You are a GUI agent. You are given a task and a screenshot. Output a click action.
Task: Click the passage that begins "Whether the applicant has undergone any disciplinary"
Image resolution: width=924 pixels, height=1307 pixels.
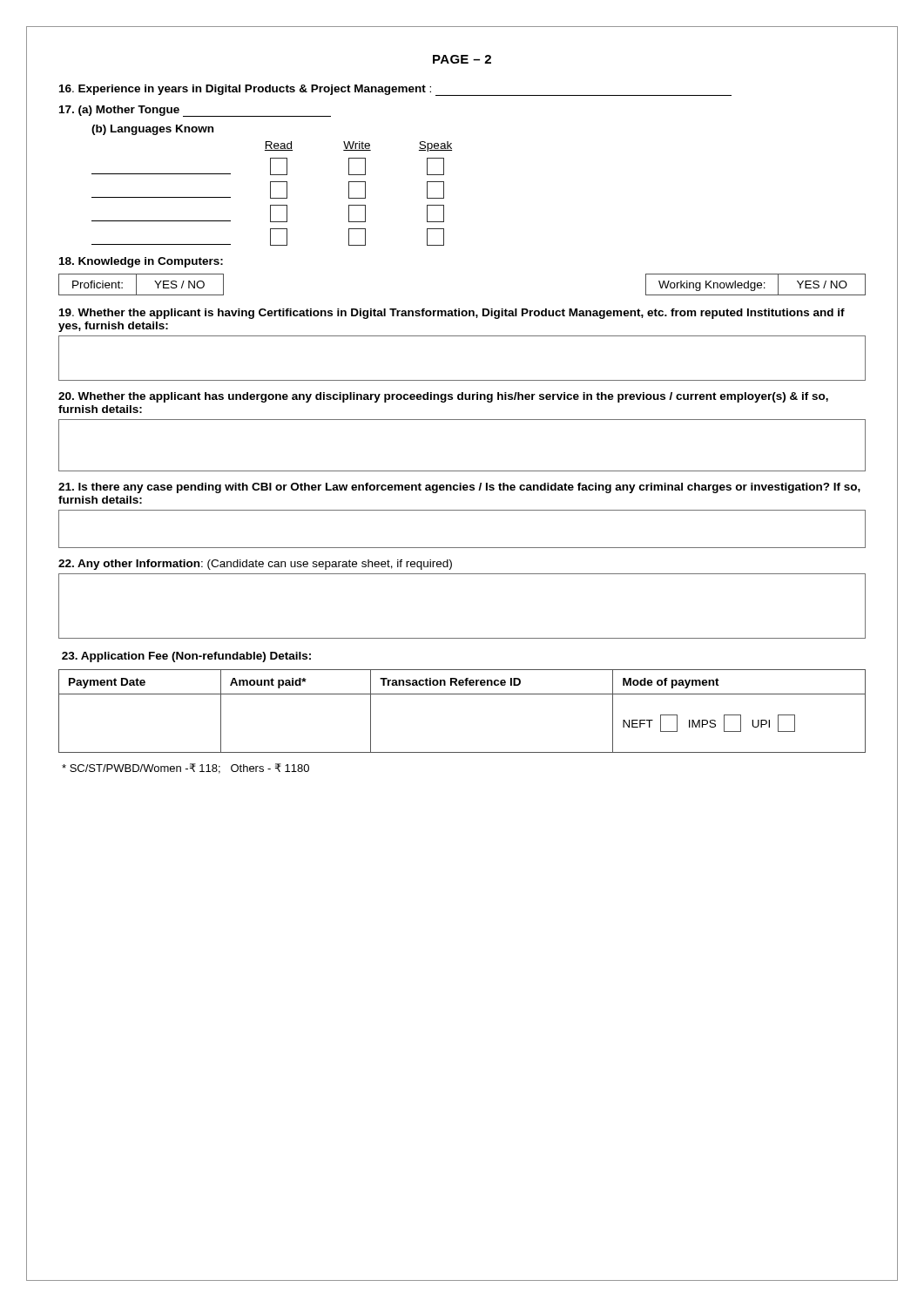(x=443, y=403)
